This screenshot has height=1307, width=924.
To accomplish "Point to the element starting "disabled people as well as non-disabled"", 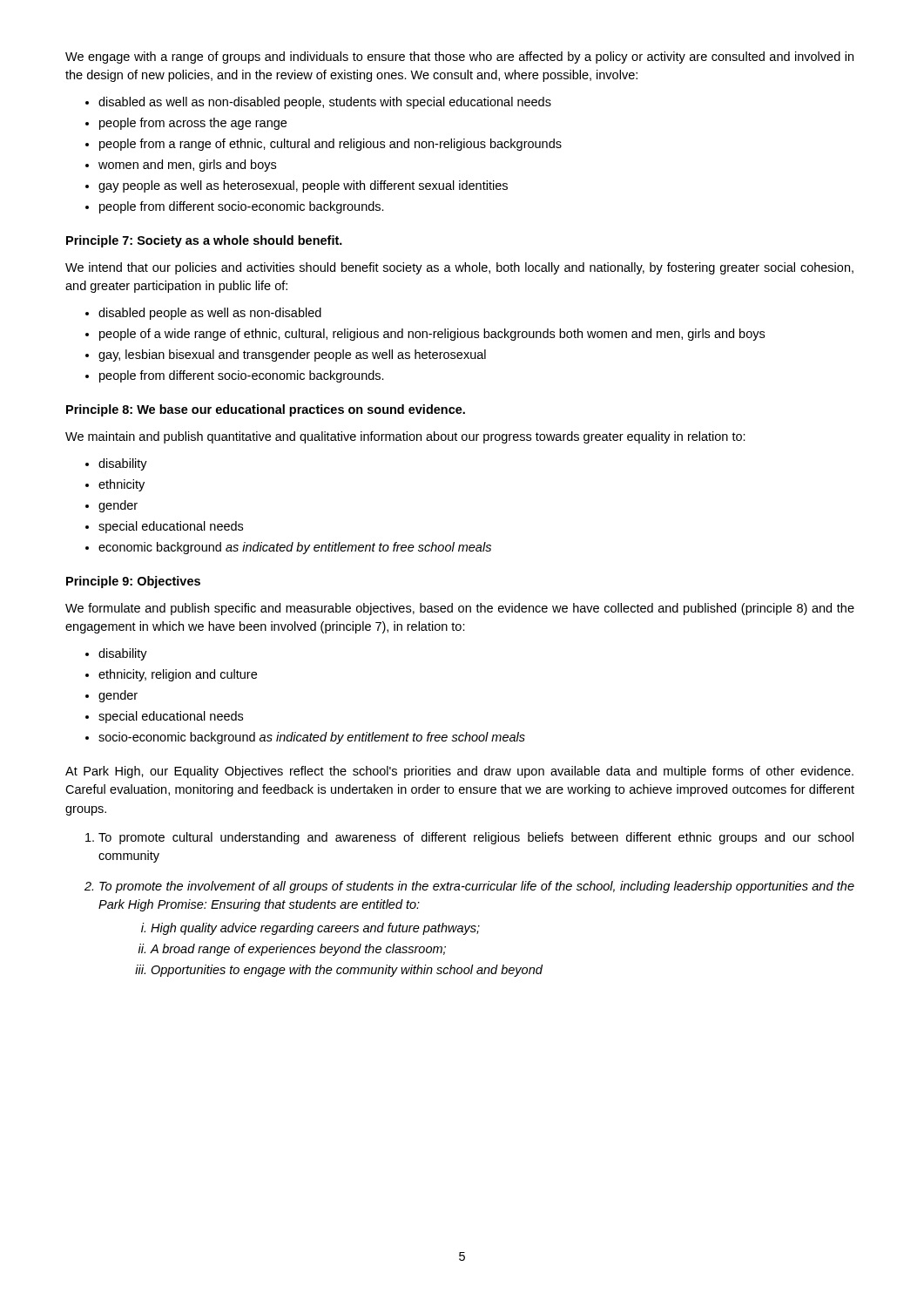I will [210, 313].
